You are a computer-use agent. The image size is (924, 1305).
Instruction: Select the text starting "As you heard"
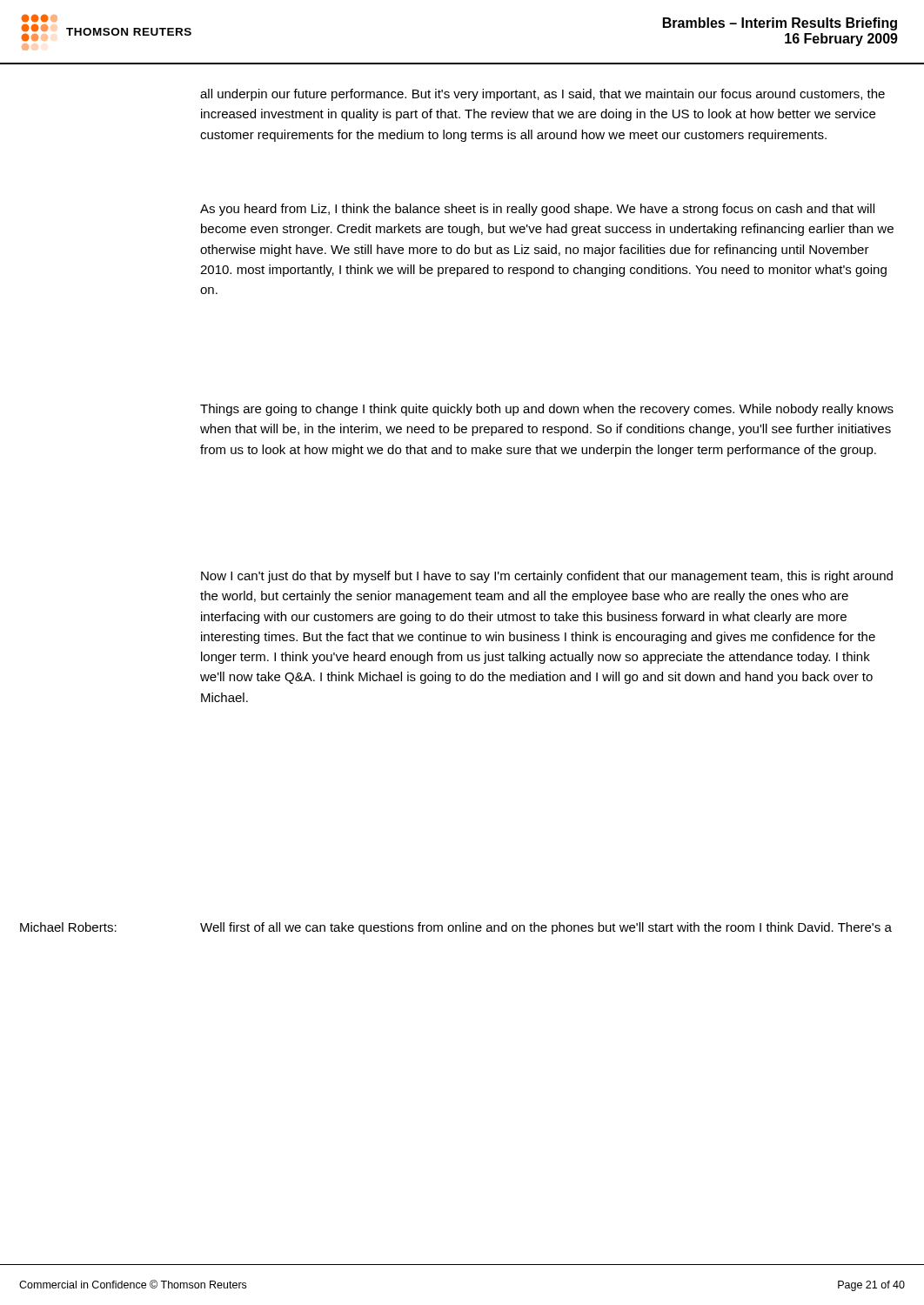(547, 249)
